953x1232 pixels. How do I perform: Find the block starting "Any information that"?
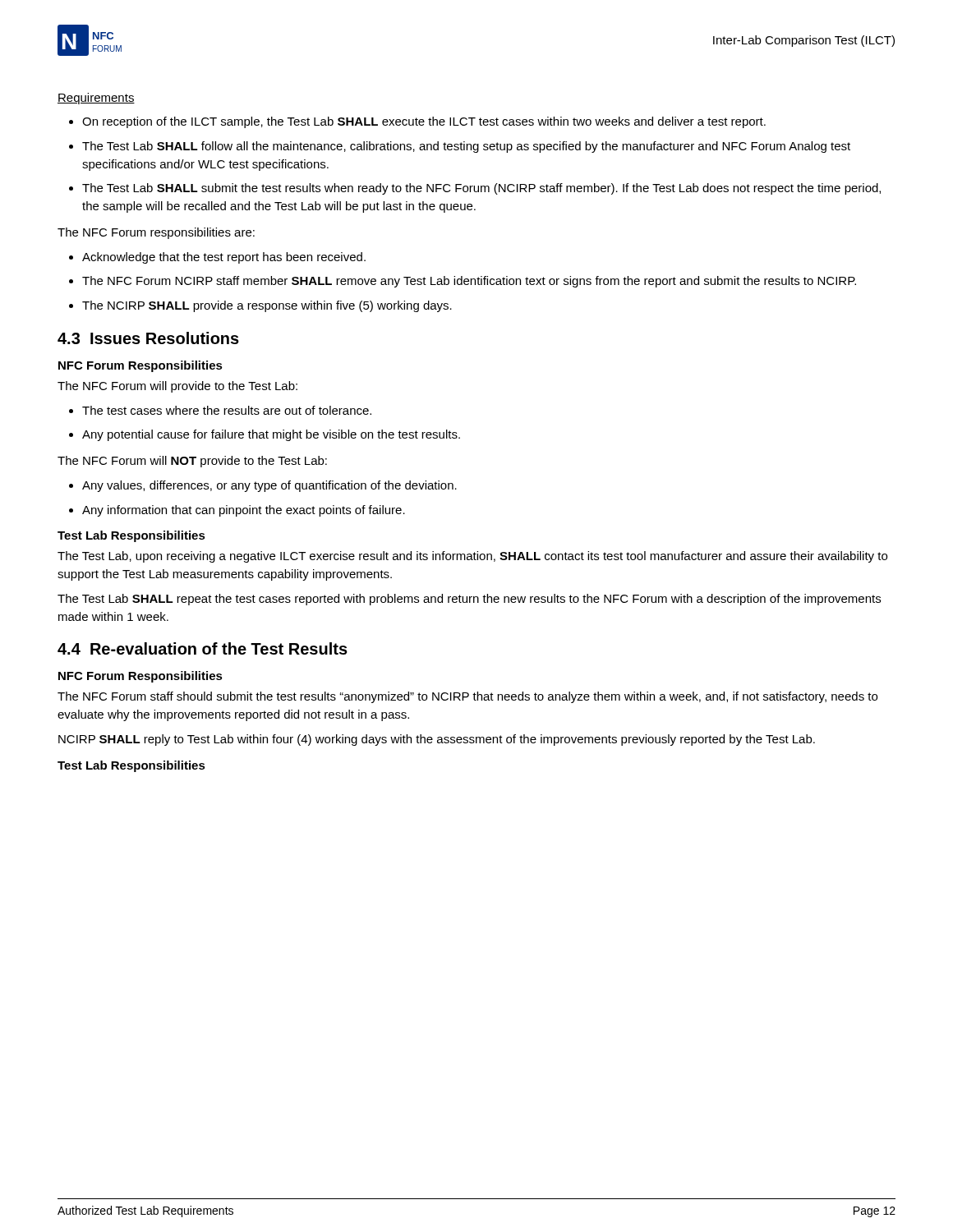click(244, 509)
